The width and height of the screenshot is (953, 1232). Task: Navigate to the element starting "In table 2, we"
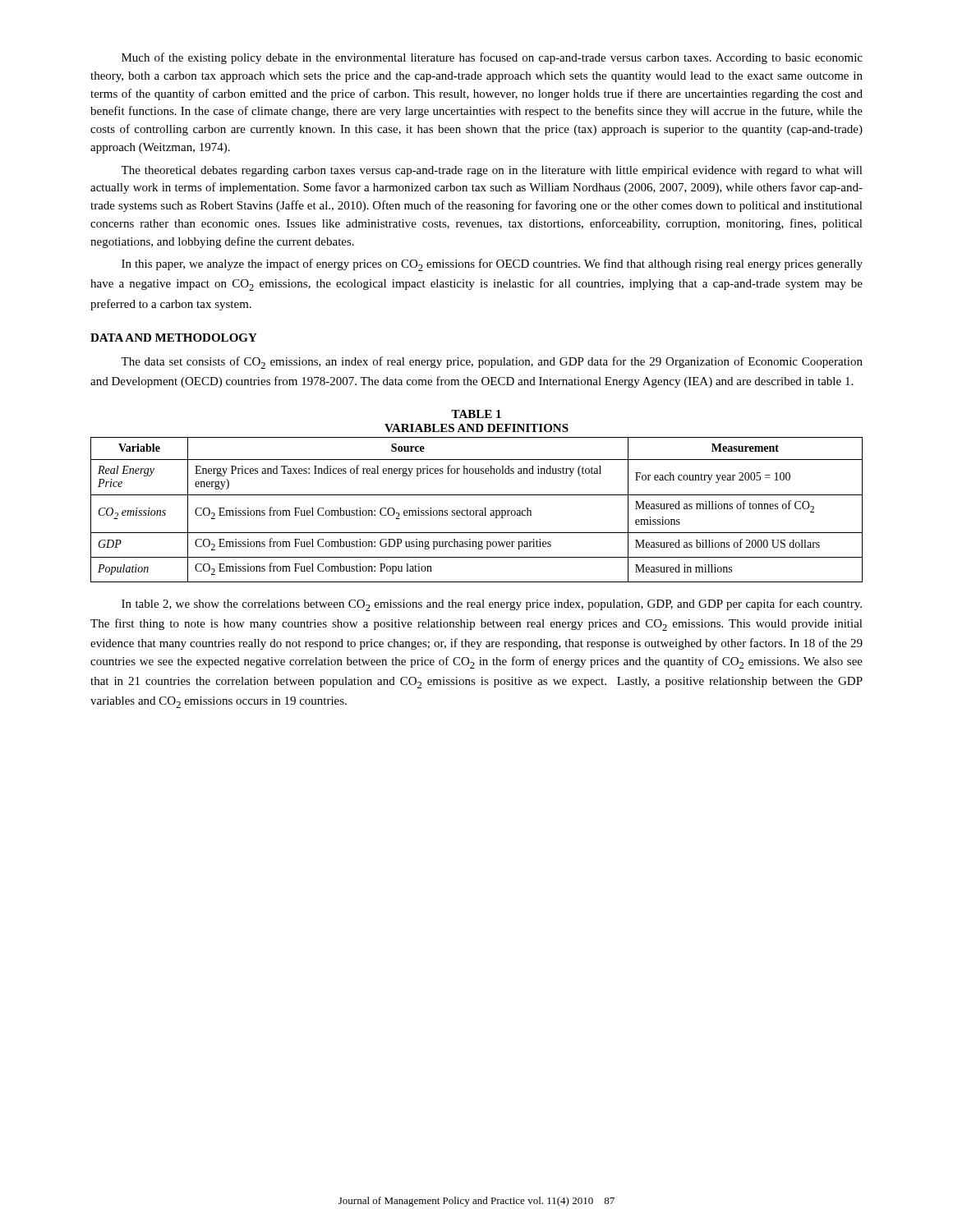[476, 654]
